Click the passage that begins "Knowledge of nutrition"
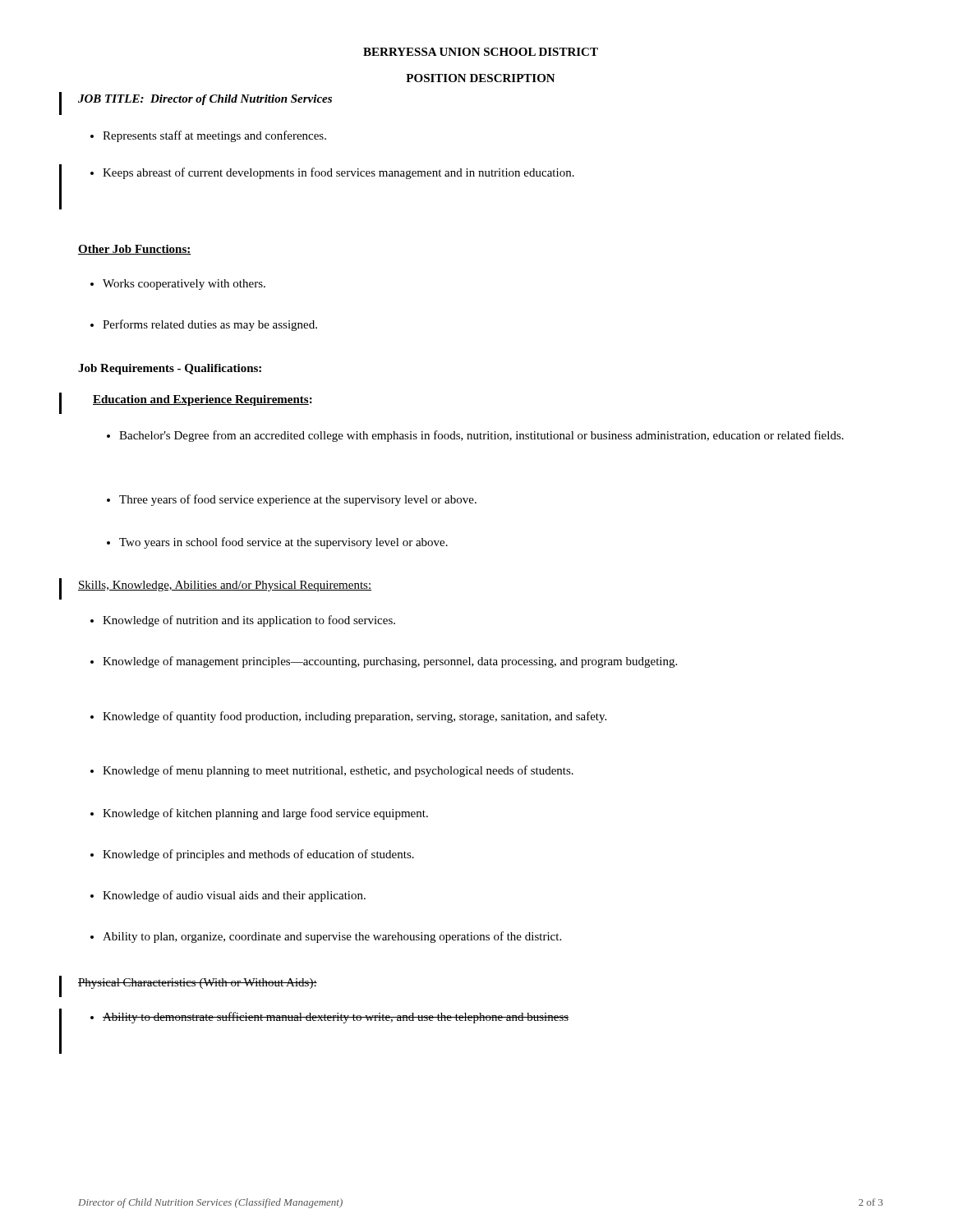This screenshot has width=953, height=1232. coord(243,621)
